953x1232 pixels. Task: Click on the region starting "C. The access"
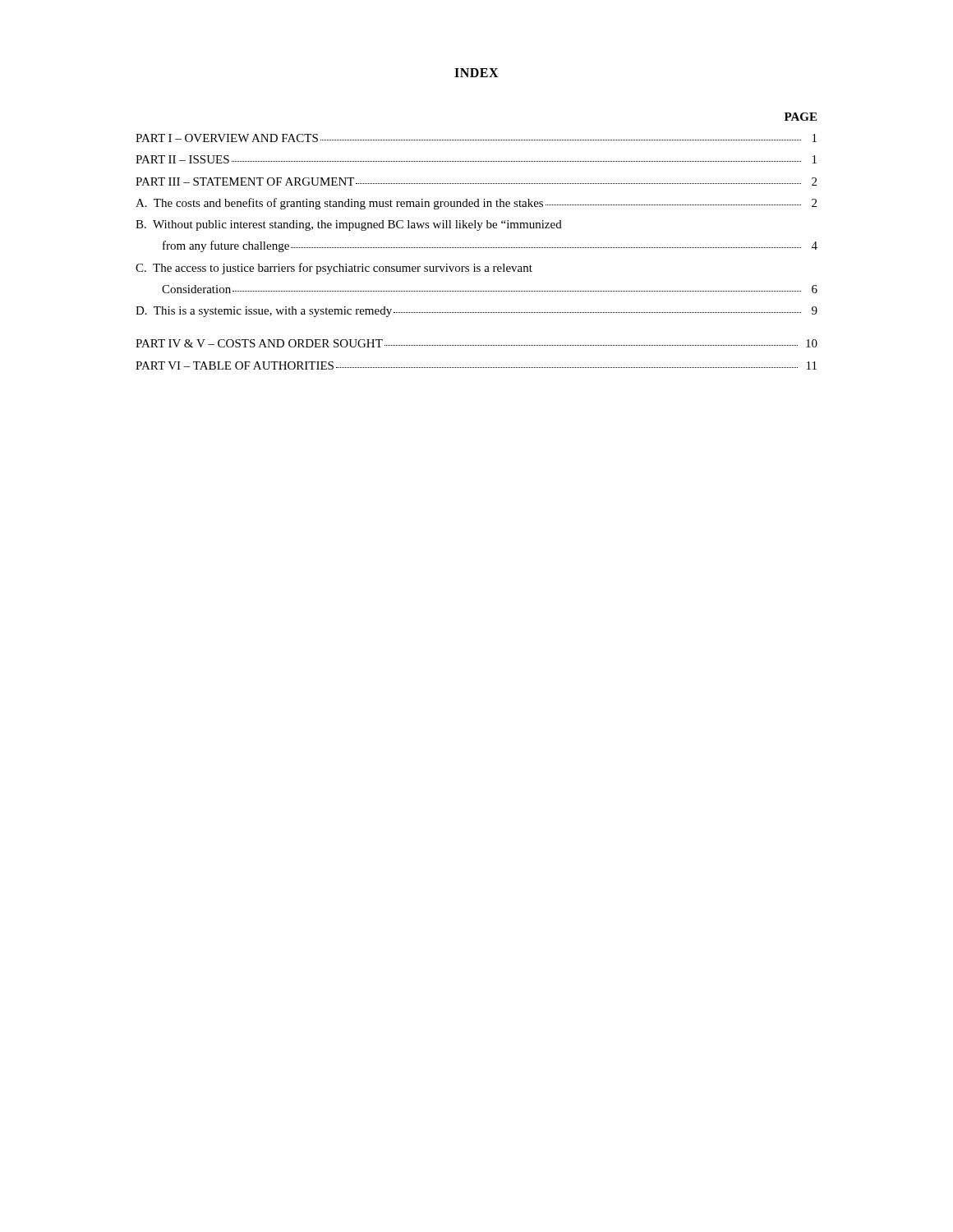pos(476,278)
